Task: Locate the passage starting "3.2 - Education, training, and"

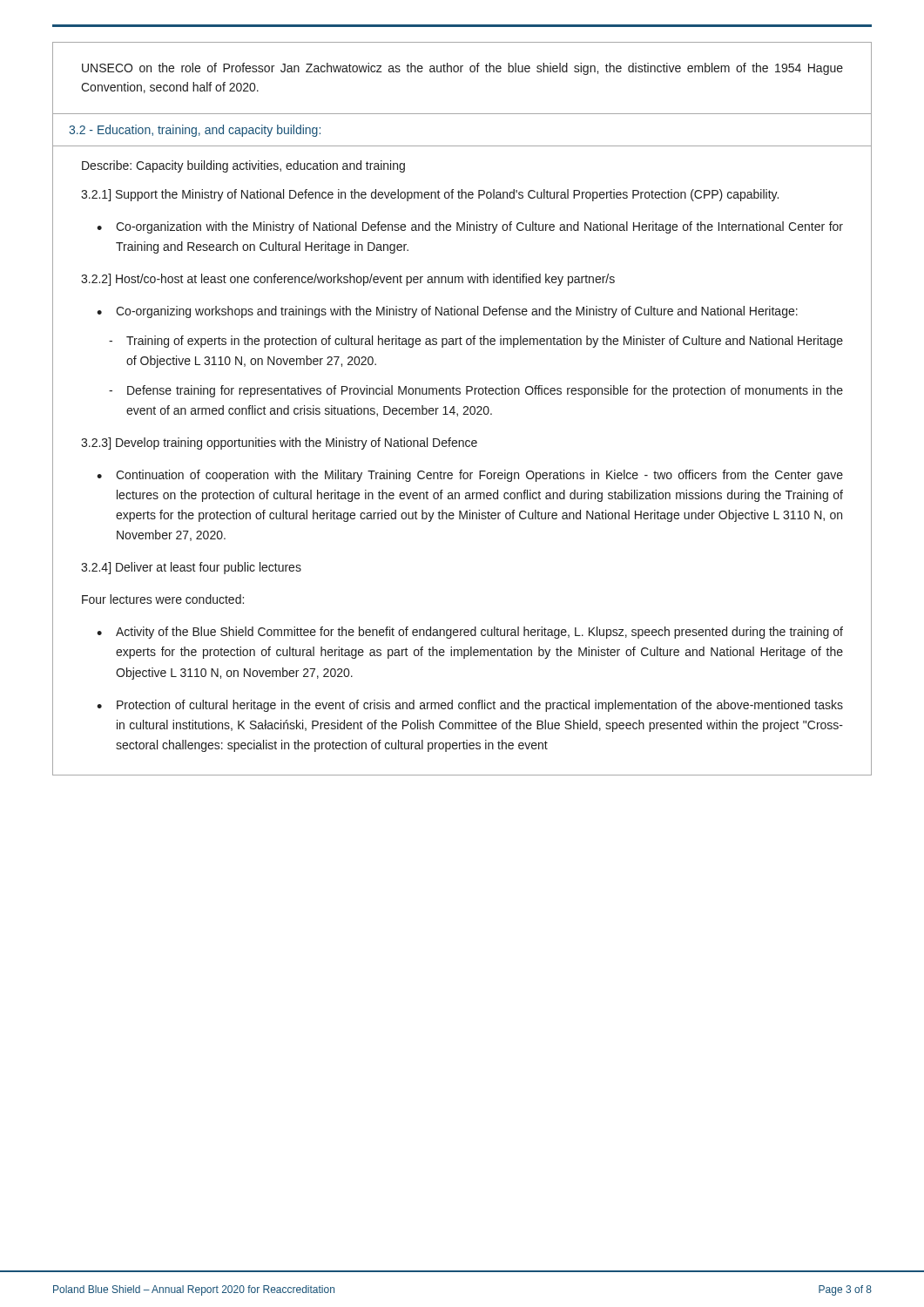Action: click(x=195, y=130)
